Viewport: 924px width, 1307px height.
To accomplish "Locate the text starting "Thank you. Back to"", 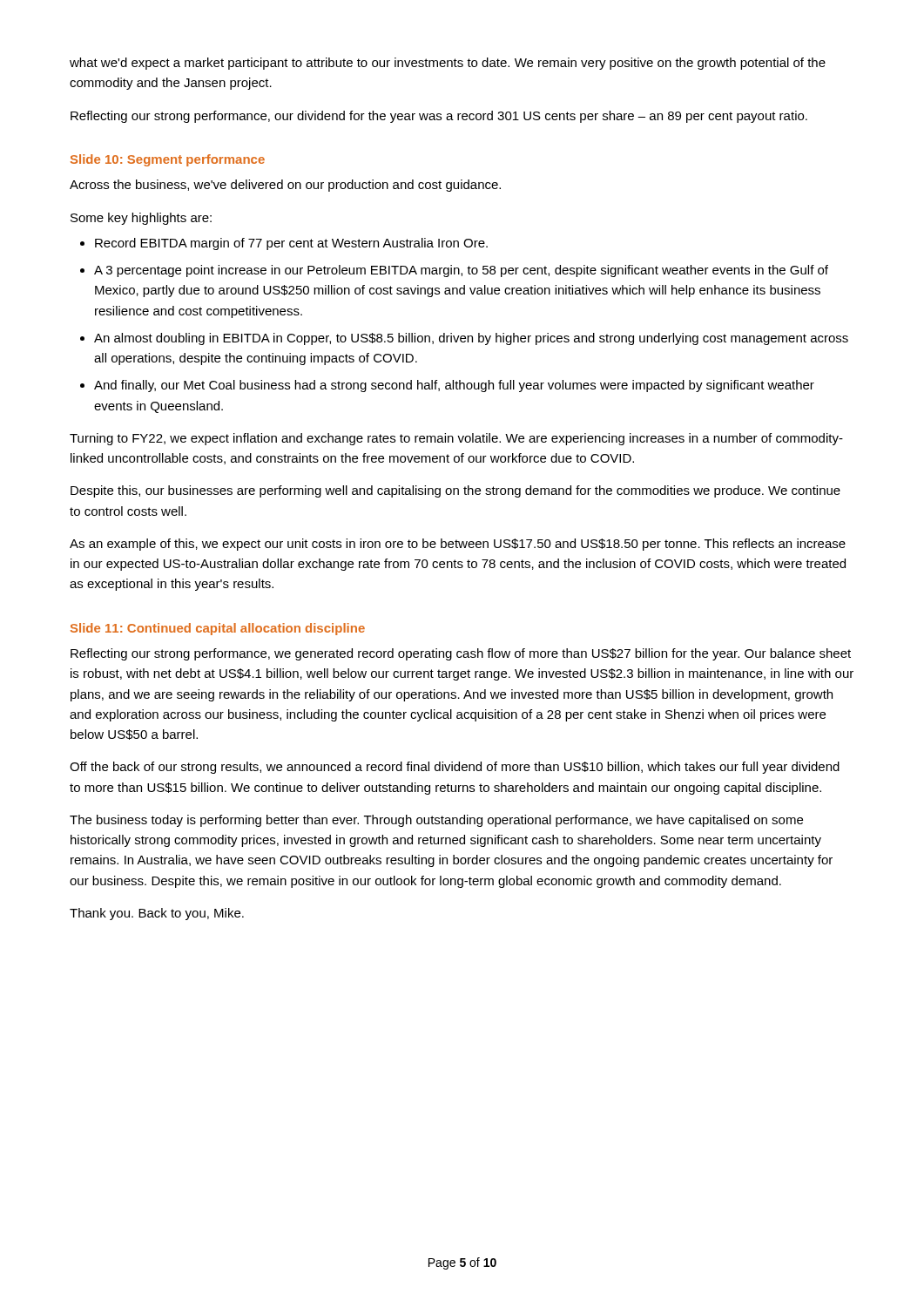I will pyautogui.click(x=157, y=912).
